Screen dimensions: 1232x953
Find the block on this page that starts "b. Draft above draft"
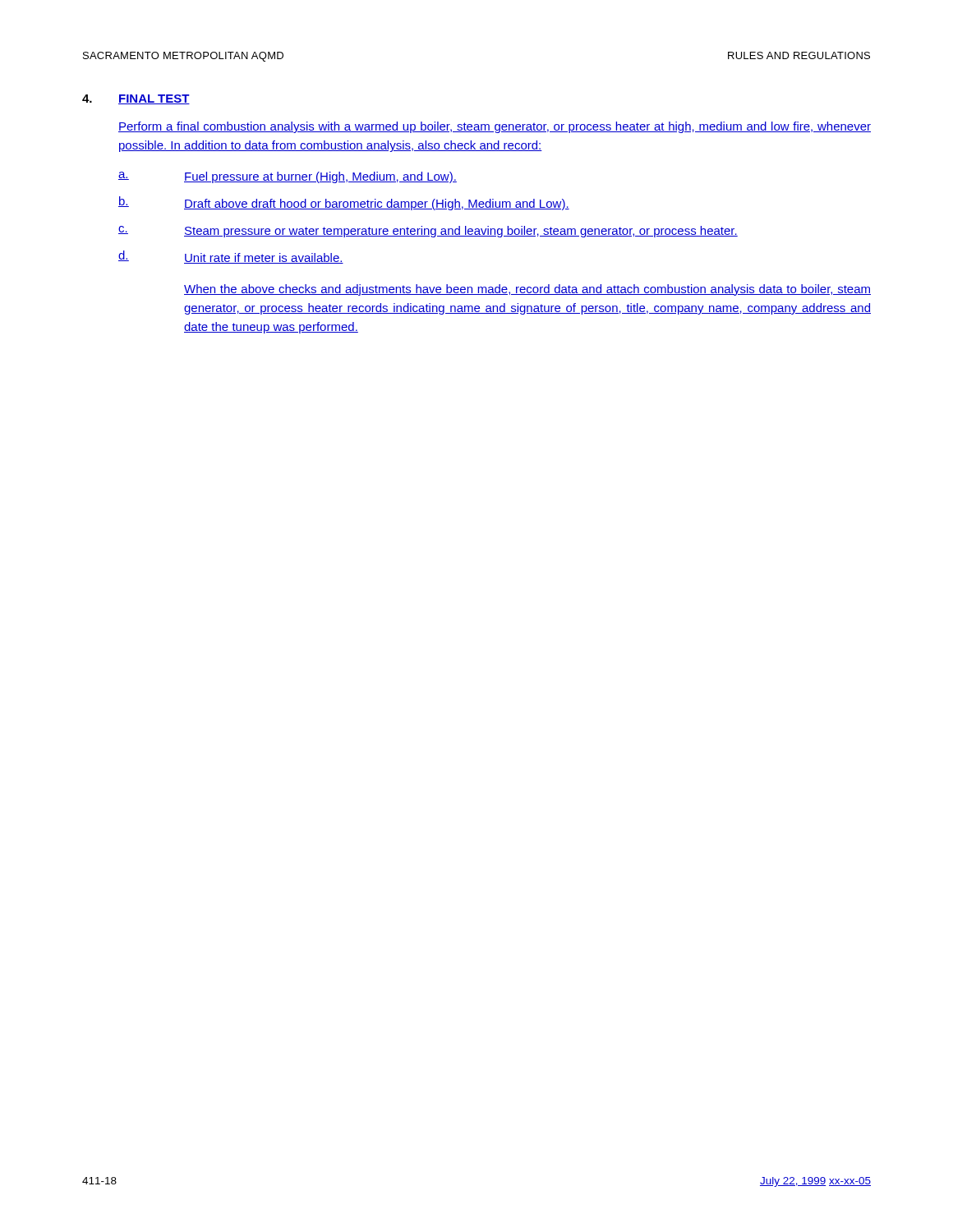(x=495, y=203)
